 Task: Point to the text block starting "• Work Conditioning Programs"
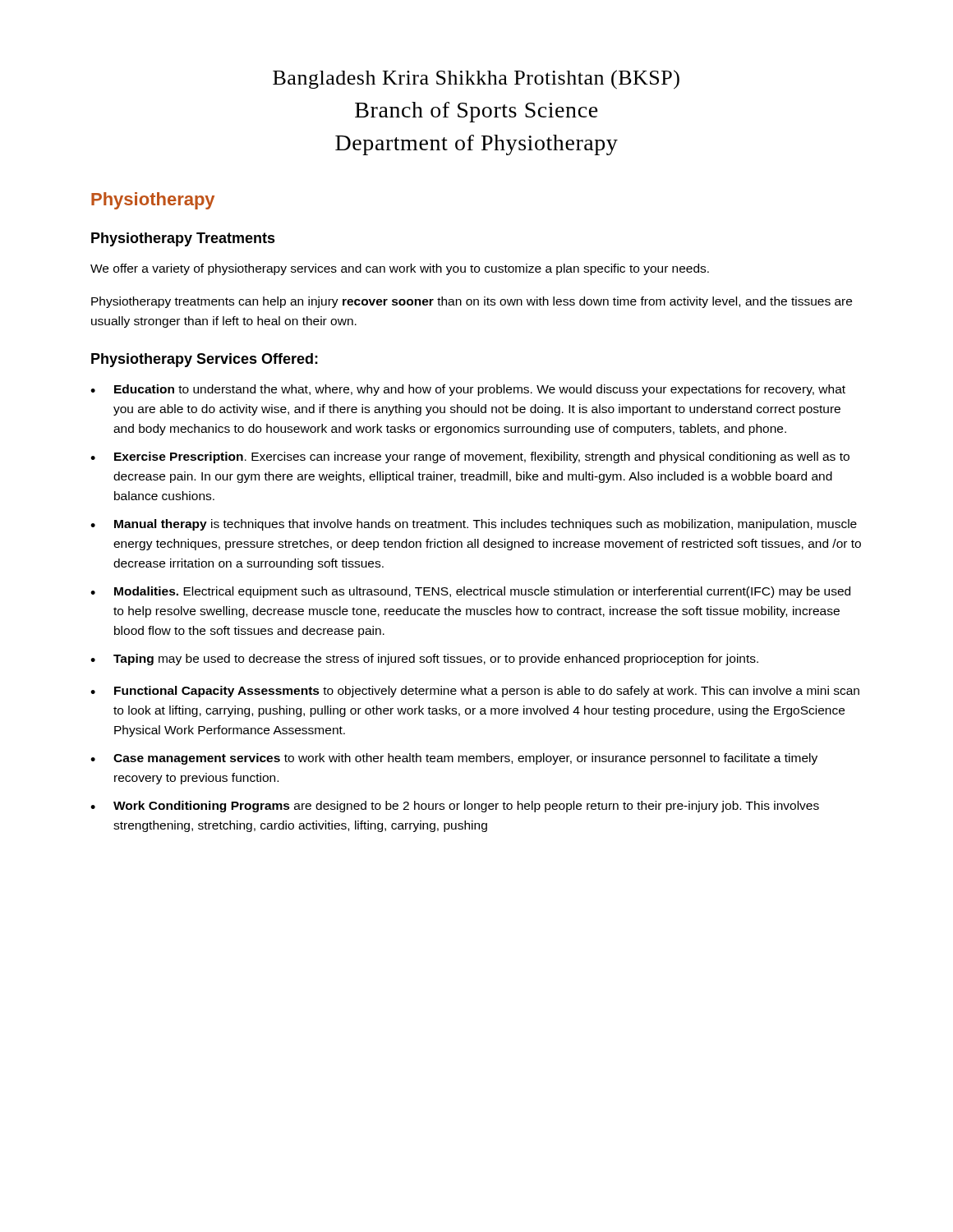[476, 816]
